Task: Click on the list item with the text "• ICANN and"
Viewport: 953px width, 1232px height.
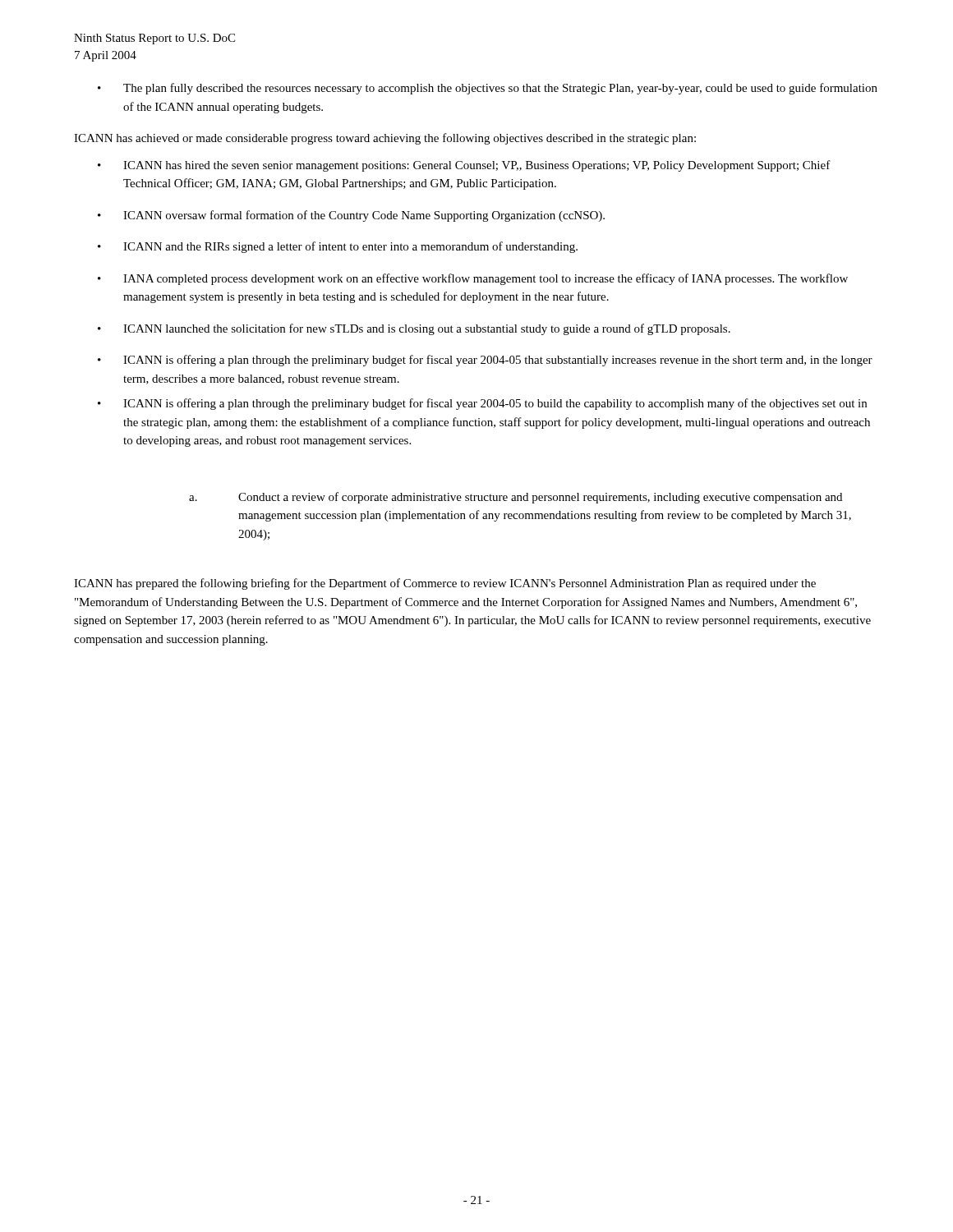Action: click(x=488, y=247)
